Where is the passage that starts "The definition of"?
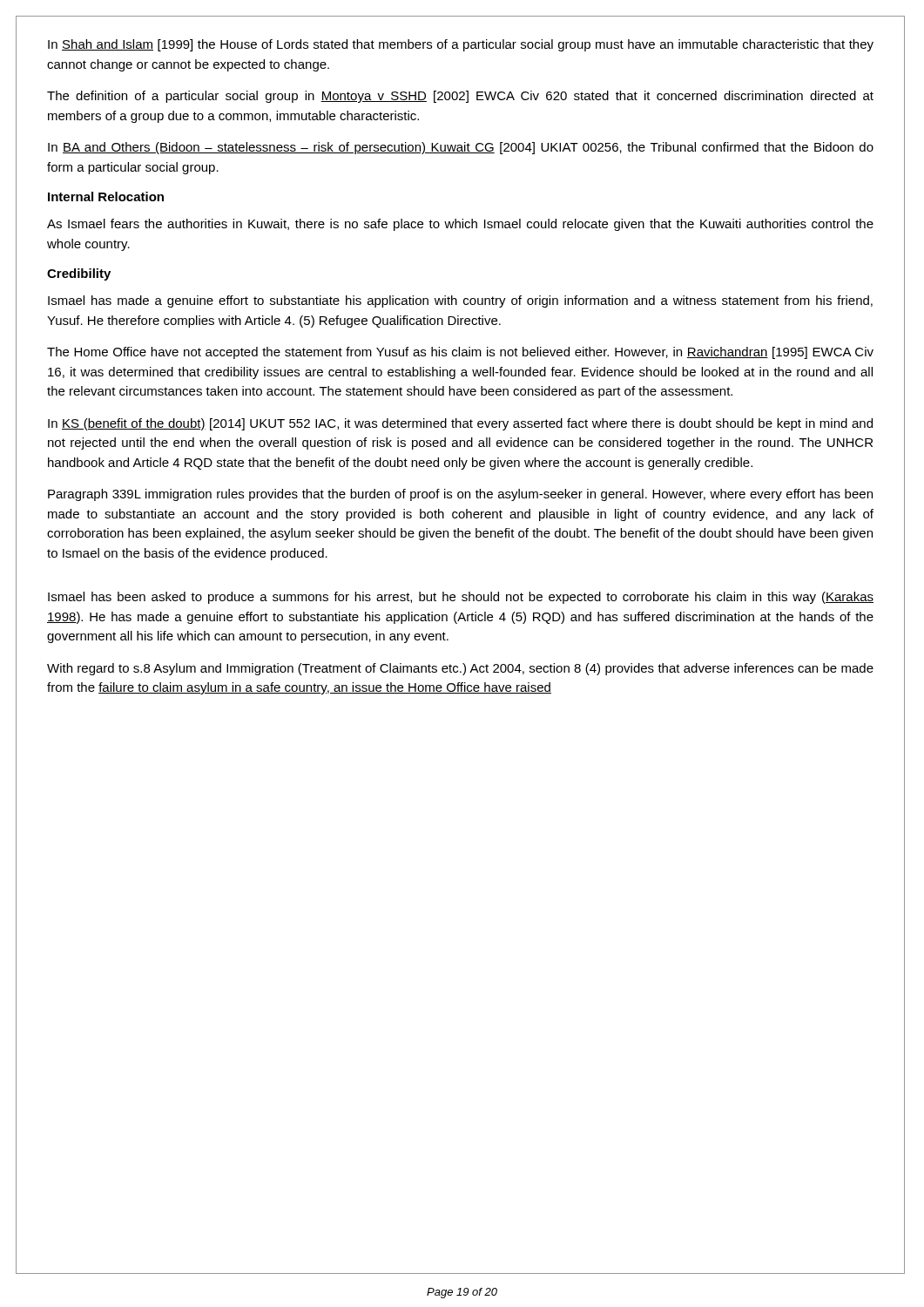The width and height of the screenshot is (924, 1307). pos(460,105)
